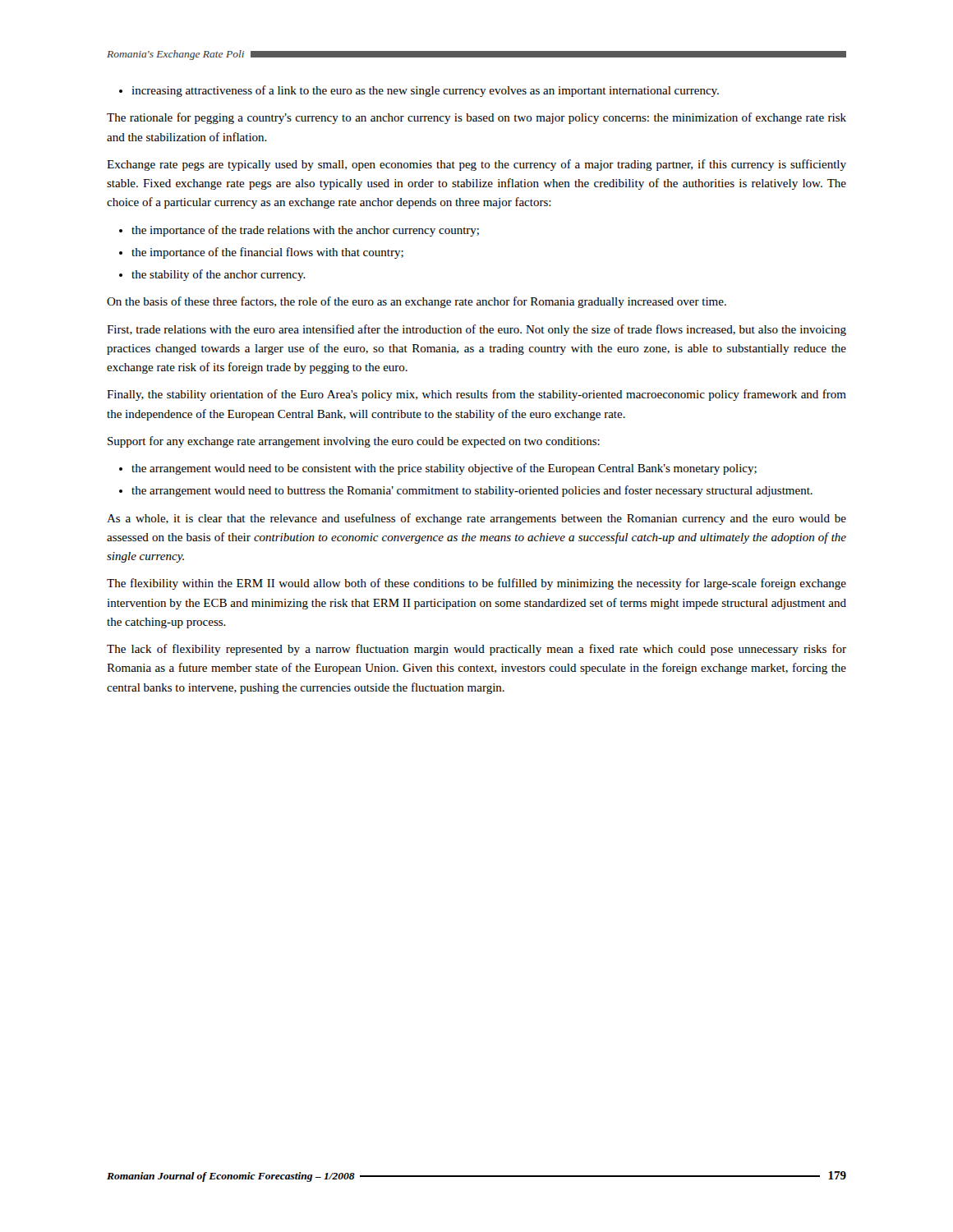This screenshot has width=953, height=1232.
Task: Select the element starting "the importance of the trade"
Action: tap(476, 230)
